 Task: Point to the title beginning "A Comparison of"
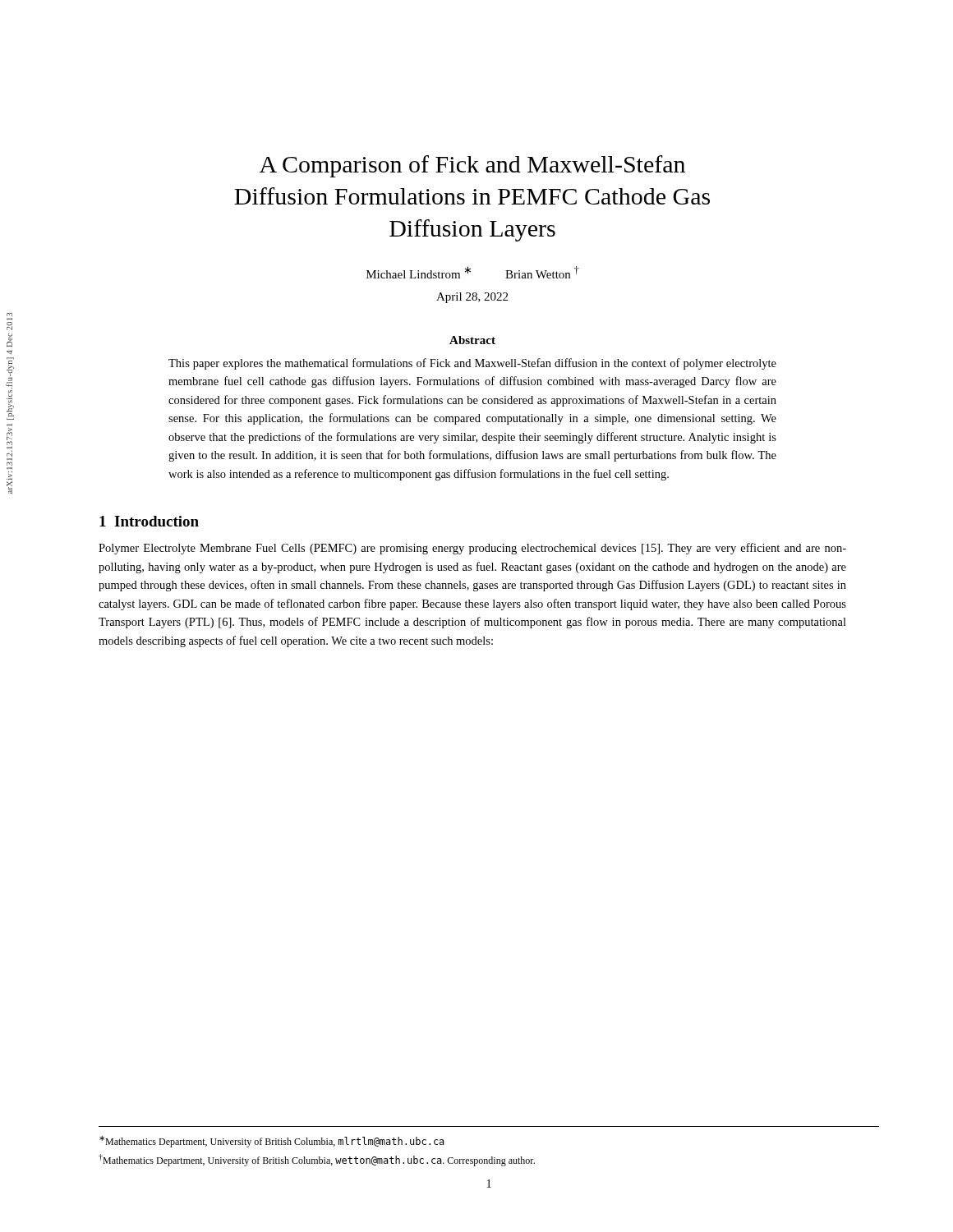(x=472, y=196)
